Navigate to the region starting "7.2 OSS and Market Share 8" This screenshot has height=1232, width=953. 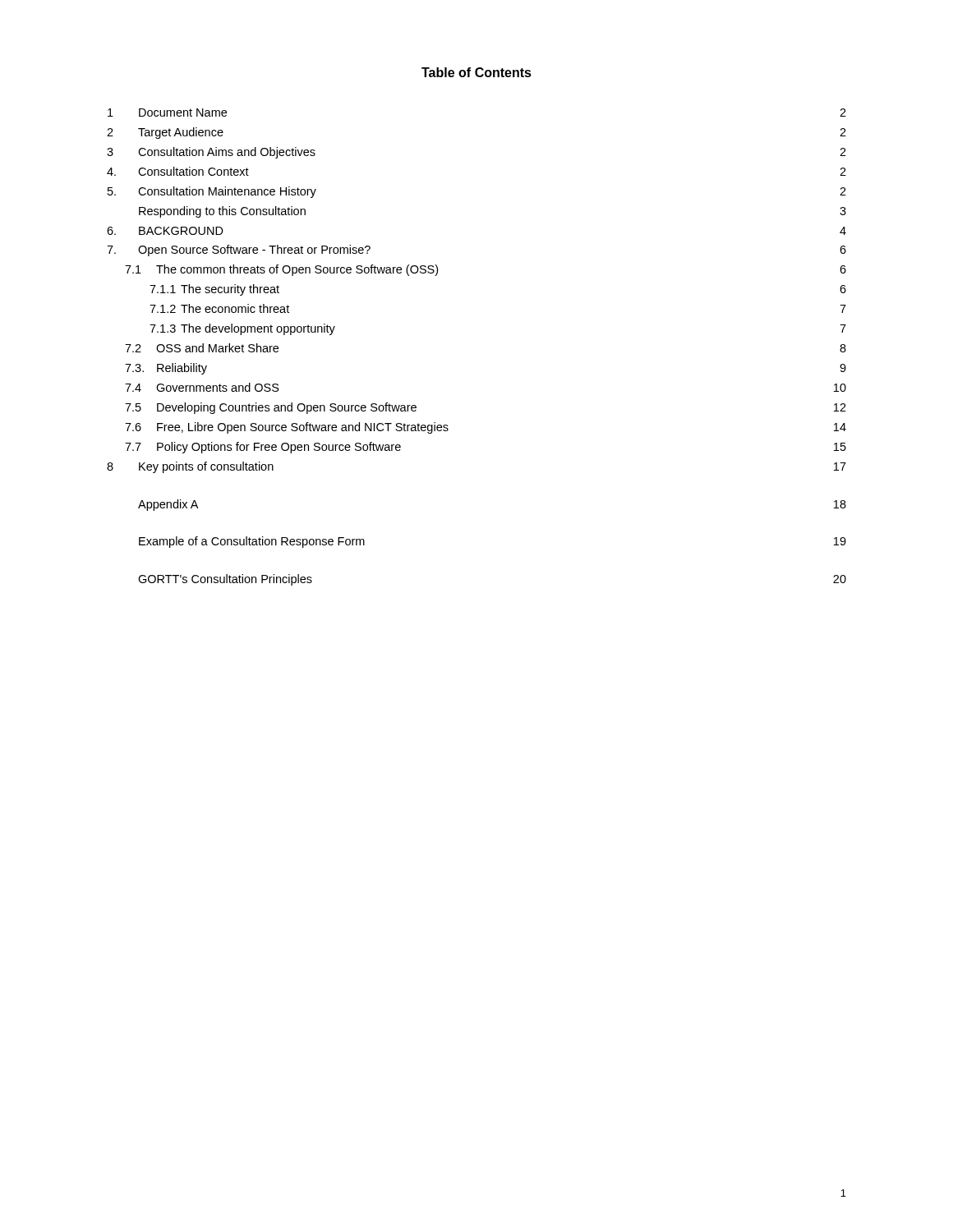point(221,349)
